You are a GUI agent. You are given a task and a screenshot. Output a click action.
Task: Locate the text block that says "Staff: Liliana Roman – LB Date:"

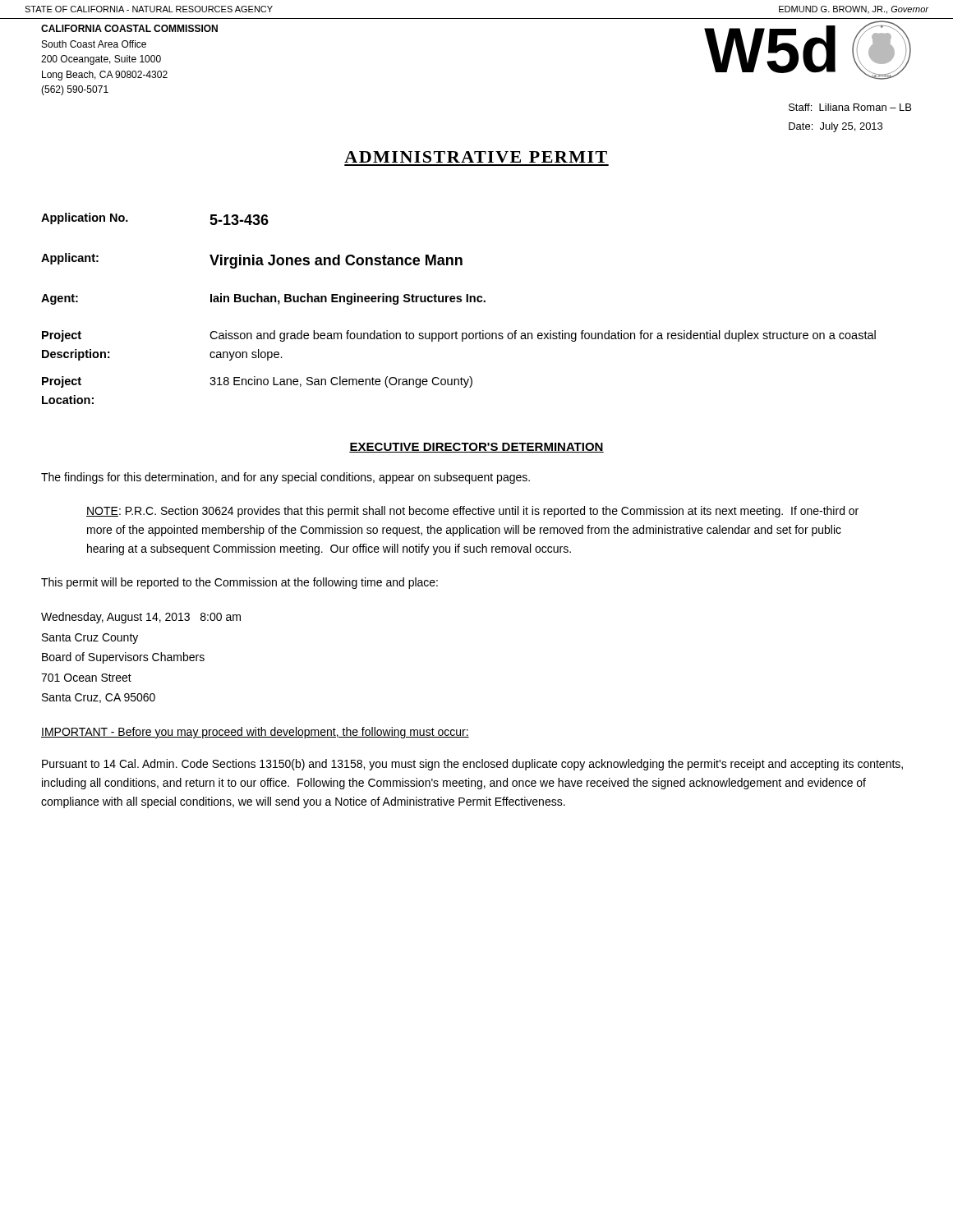pyautogui.click(x=850, y=117)
